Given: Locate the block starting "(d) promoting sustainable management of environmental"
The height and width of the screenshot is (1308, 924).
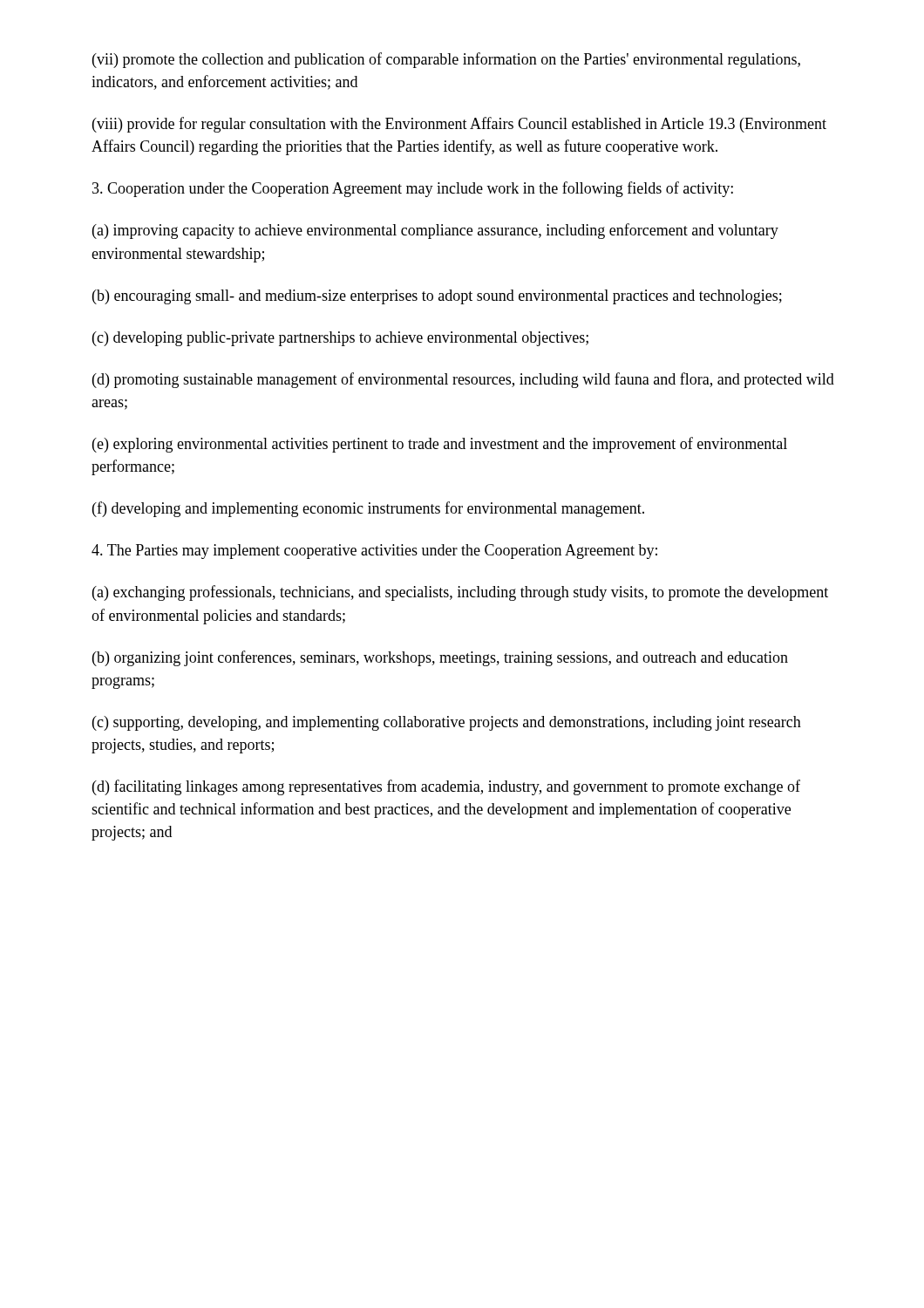Looking at the screenshot, I should point(463,391).
